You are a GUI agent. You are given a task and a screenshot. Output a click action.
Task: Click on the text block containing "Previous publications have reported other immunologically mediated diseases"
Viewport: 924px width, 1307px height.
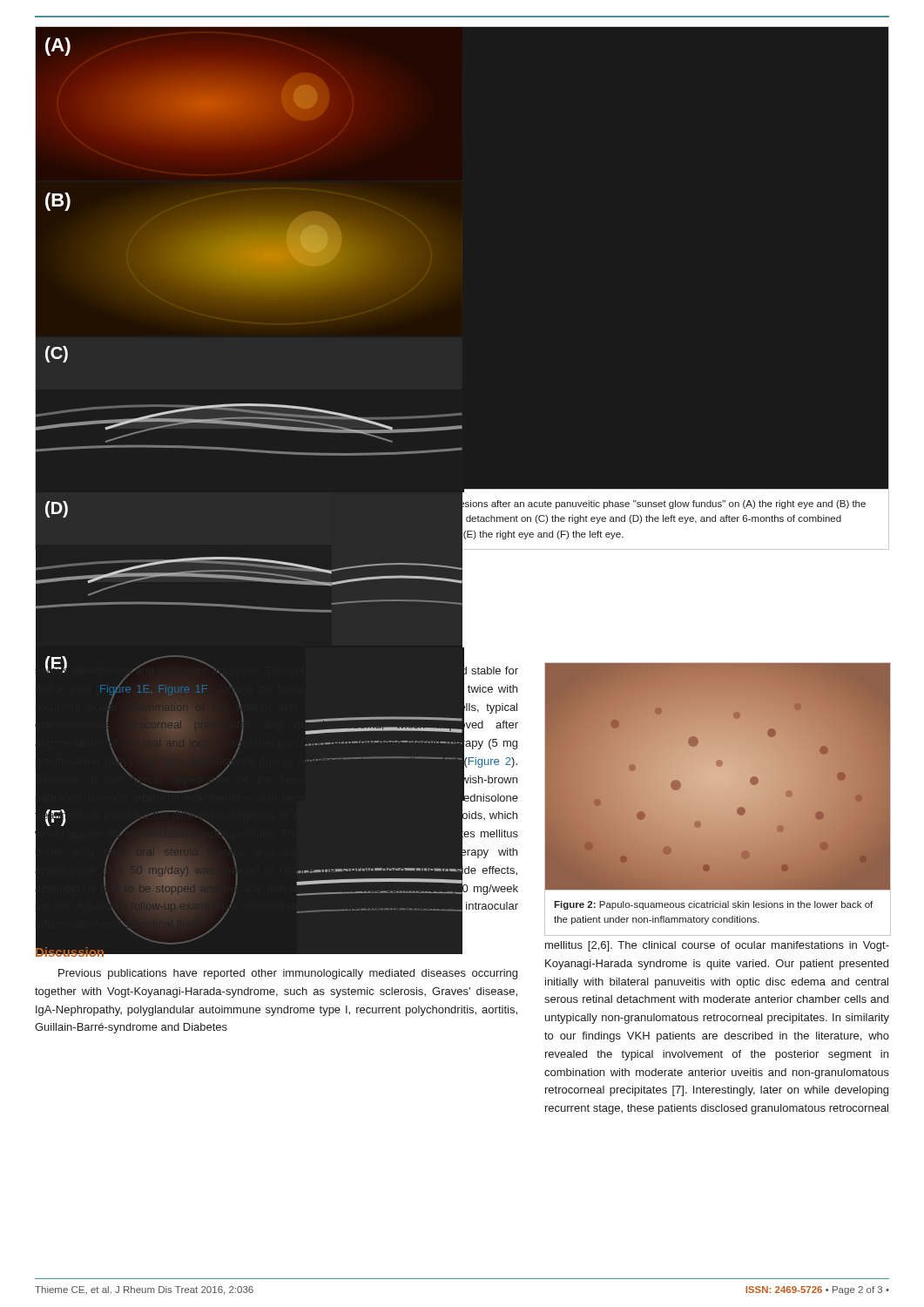point(277,1001)
